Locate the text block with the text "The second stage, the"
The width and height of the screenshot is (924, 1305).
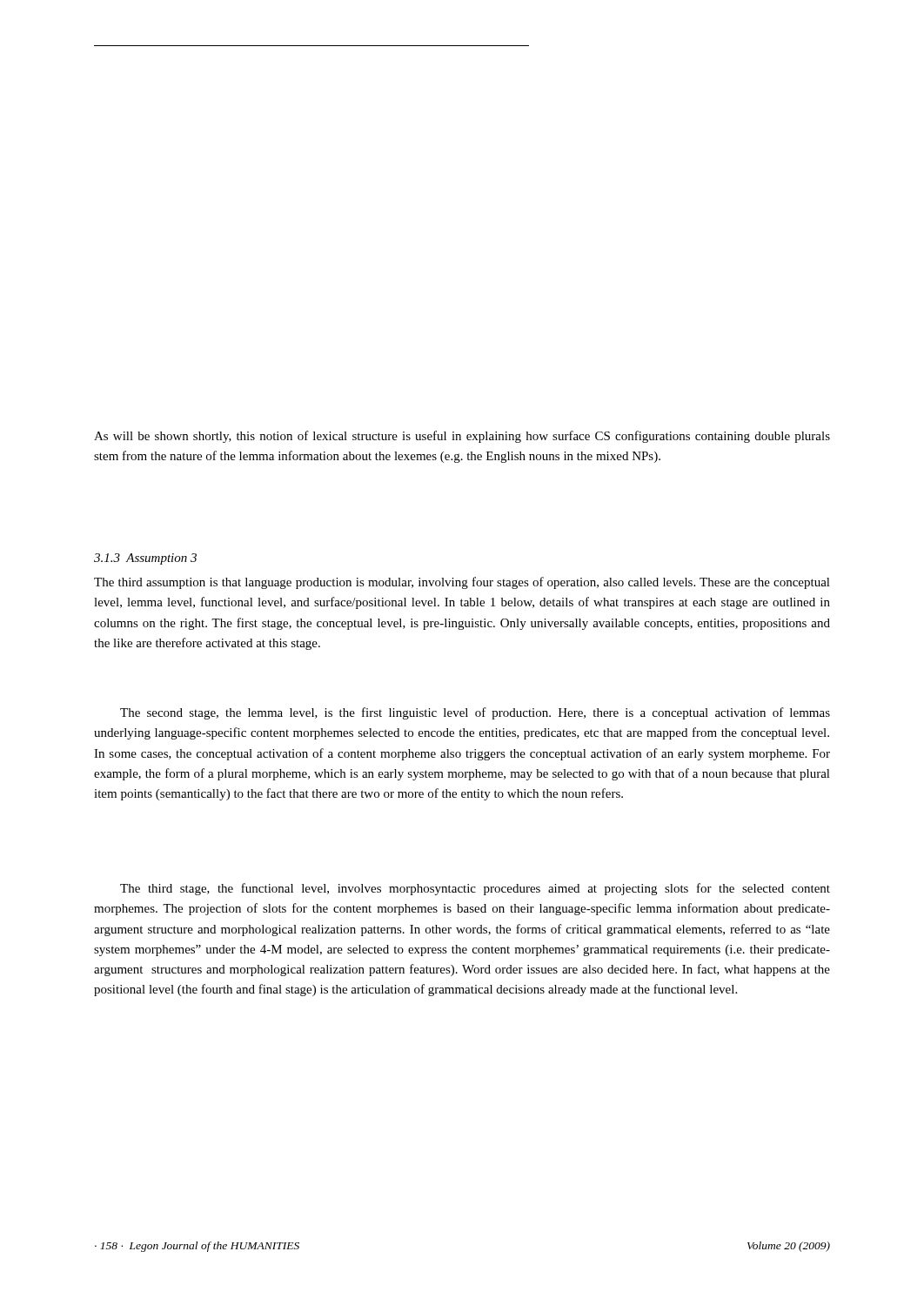click(462, 753)
